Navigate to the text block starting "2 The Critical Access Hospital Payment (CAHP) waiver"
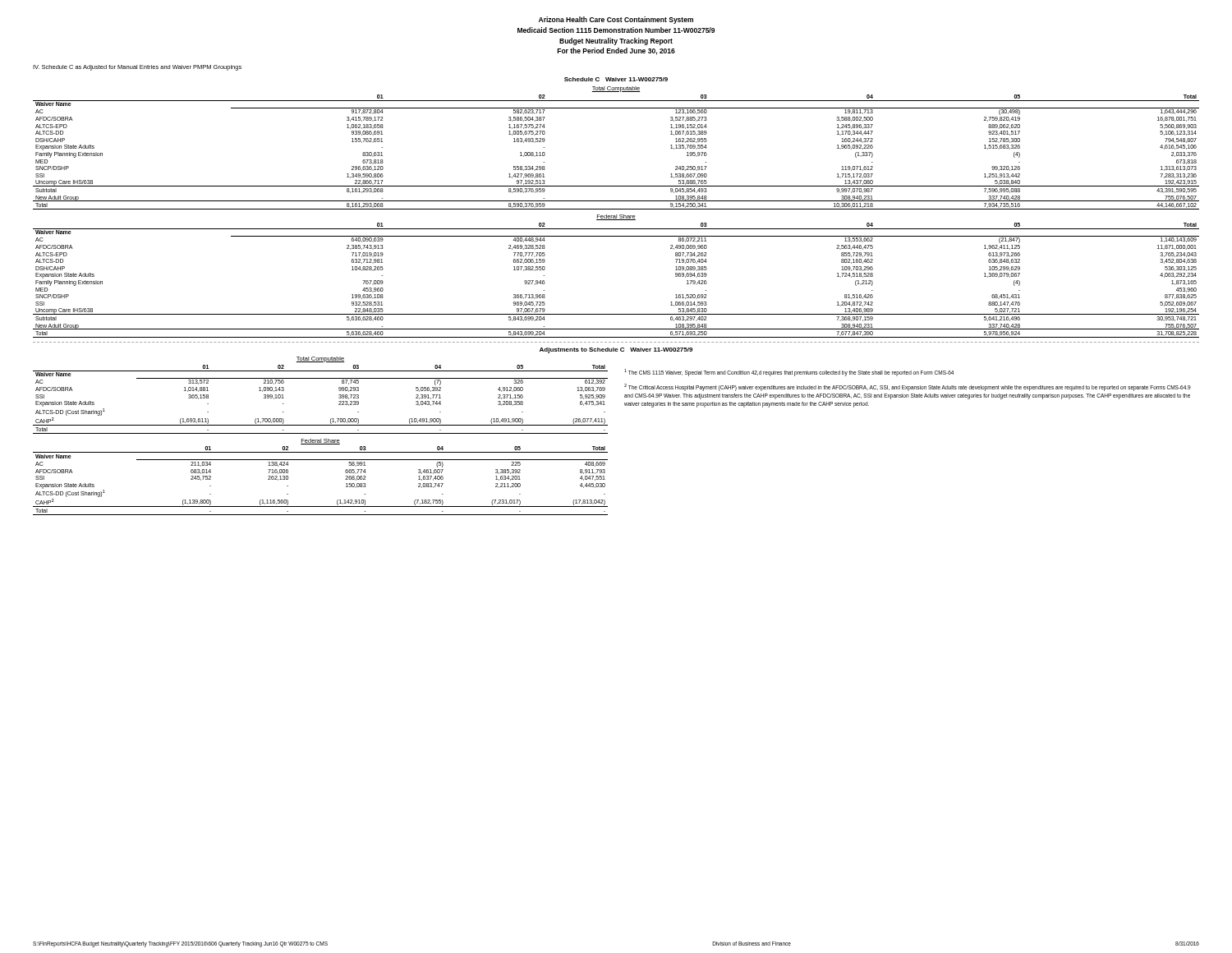This screenshot has height=953, width=1232. point(907,394)
